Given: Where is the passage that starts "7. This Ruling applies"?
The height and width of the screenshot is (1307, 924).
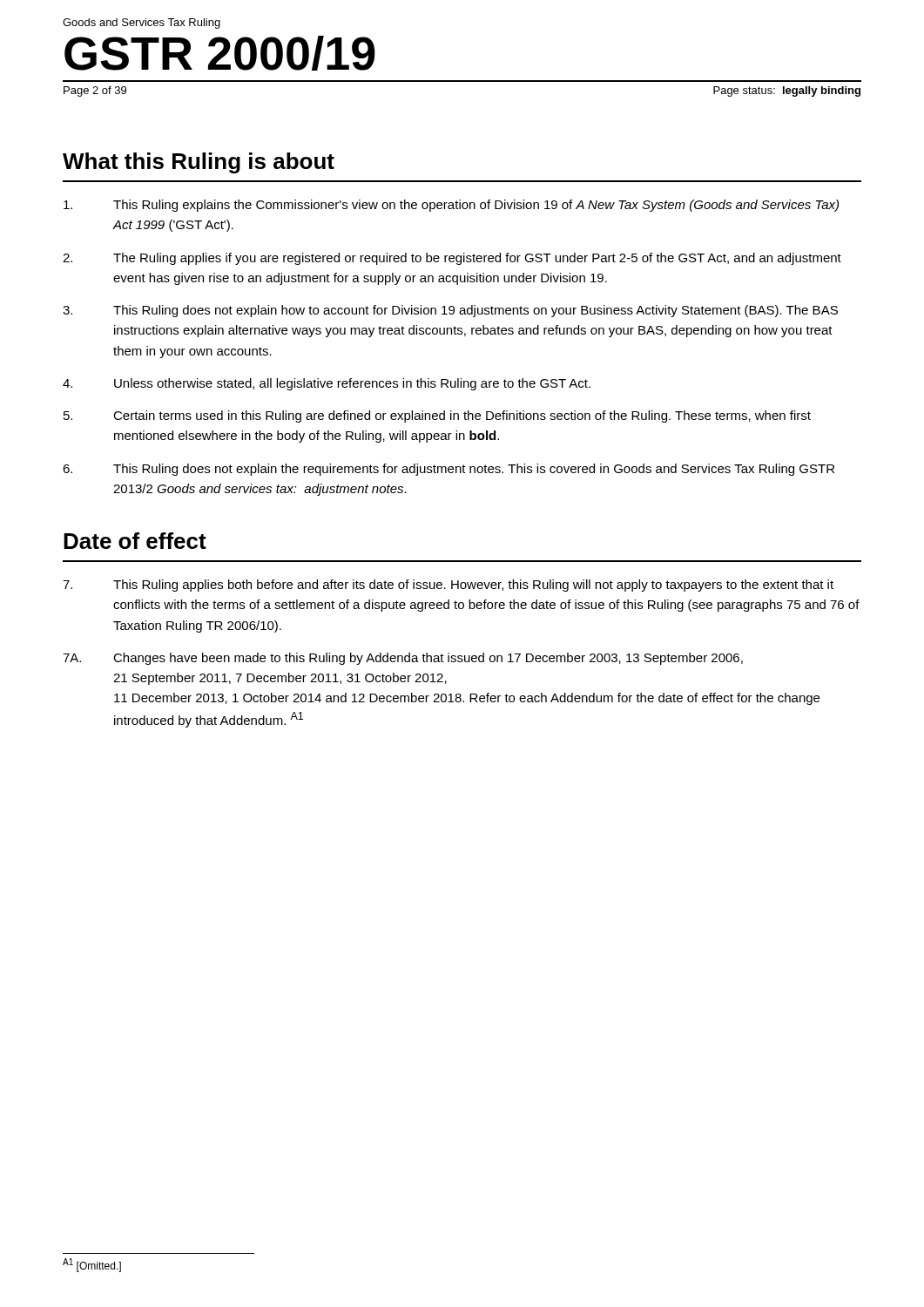Looking at the screenshot, I should [462, 605].
